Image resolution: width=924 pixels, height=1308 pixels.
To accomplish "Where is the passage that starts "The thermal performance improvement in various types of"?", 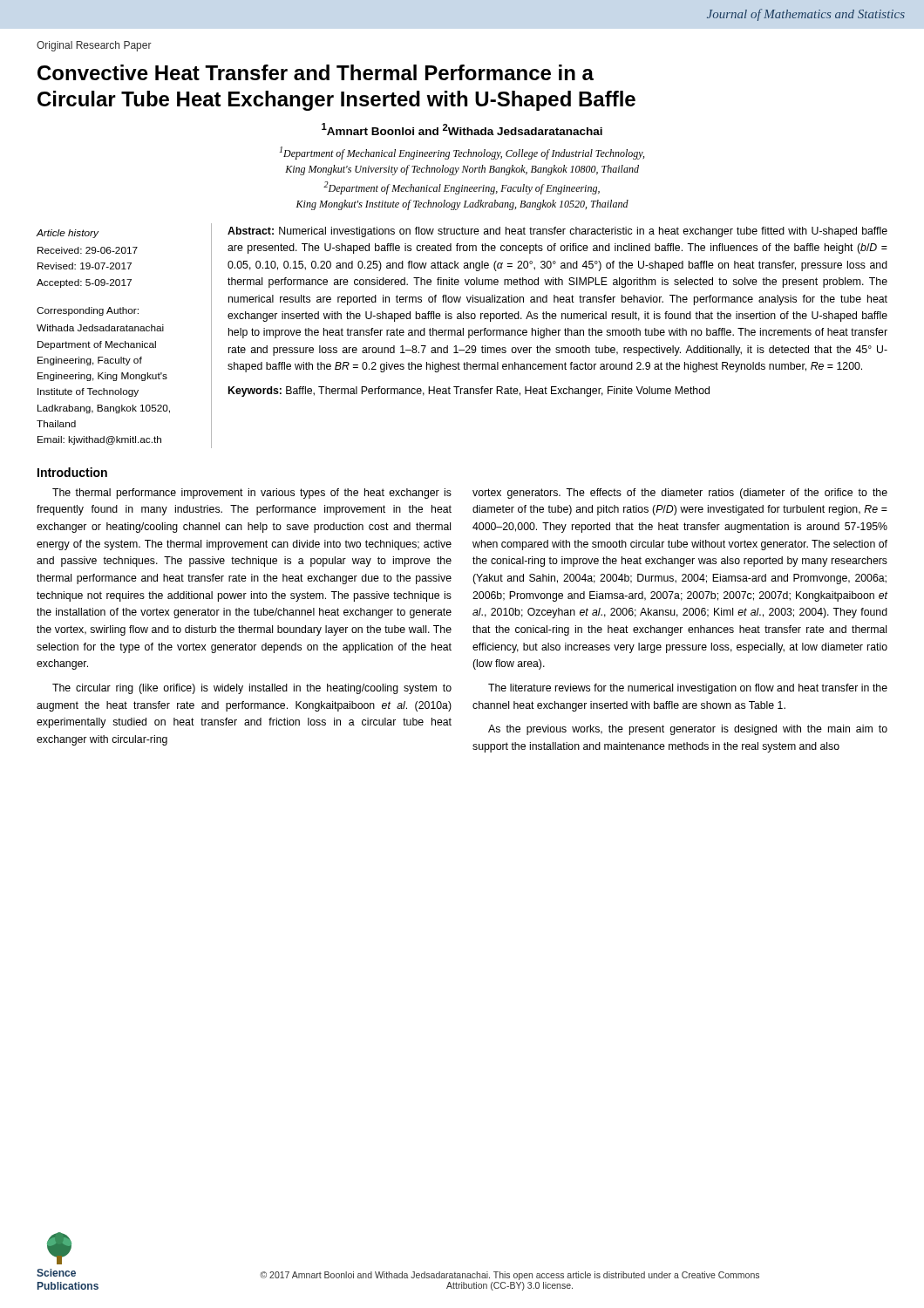I will pyautogui.click(x=244, y=617).
